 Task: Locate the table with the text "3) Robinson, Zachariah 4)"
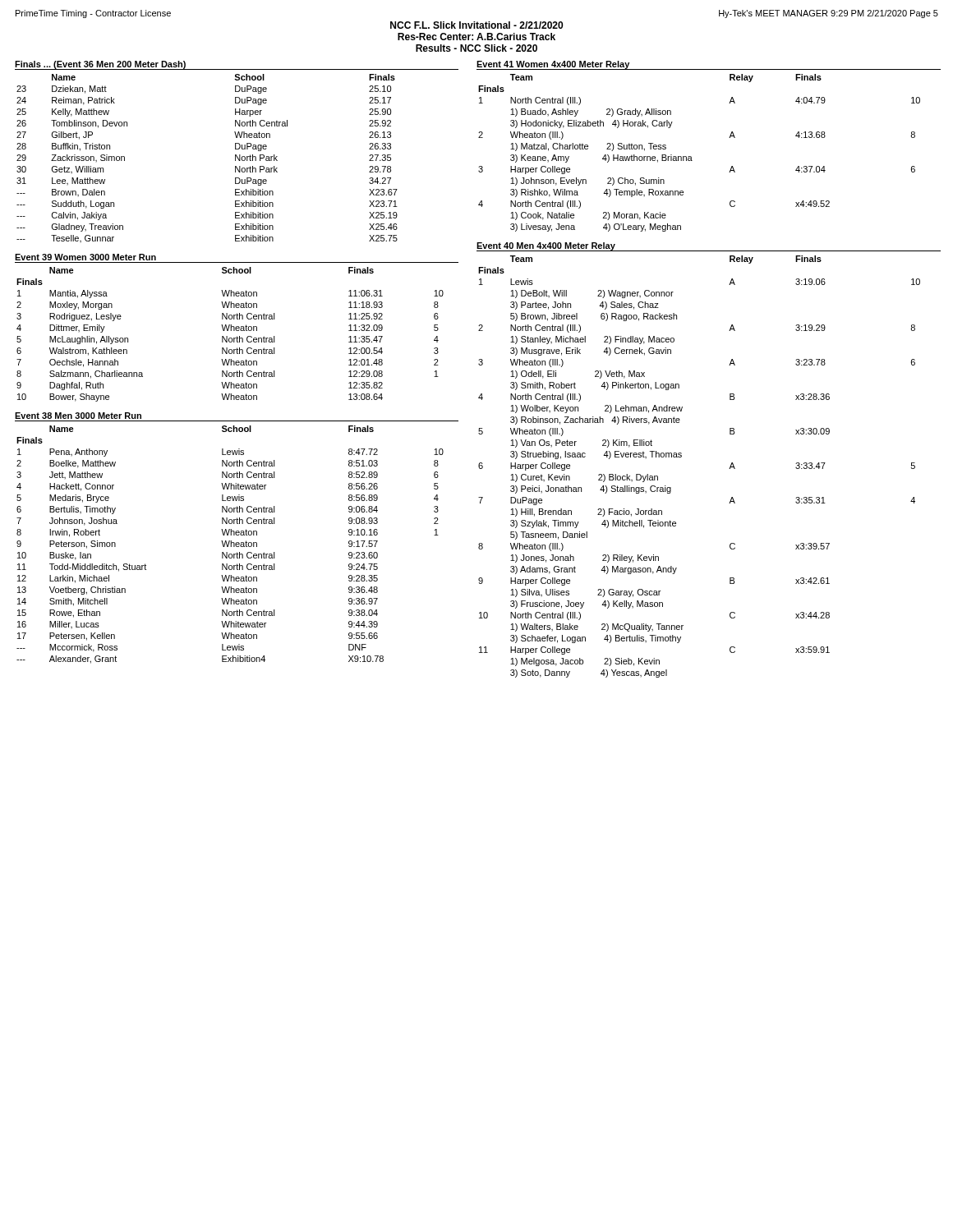point(709,466)
